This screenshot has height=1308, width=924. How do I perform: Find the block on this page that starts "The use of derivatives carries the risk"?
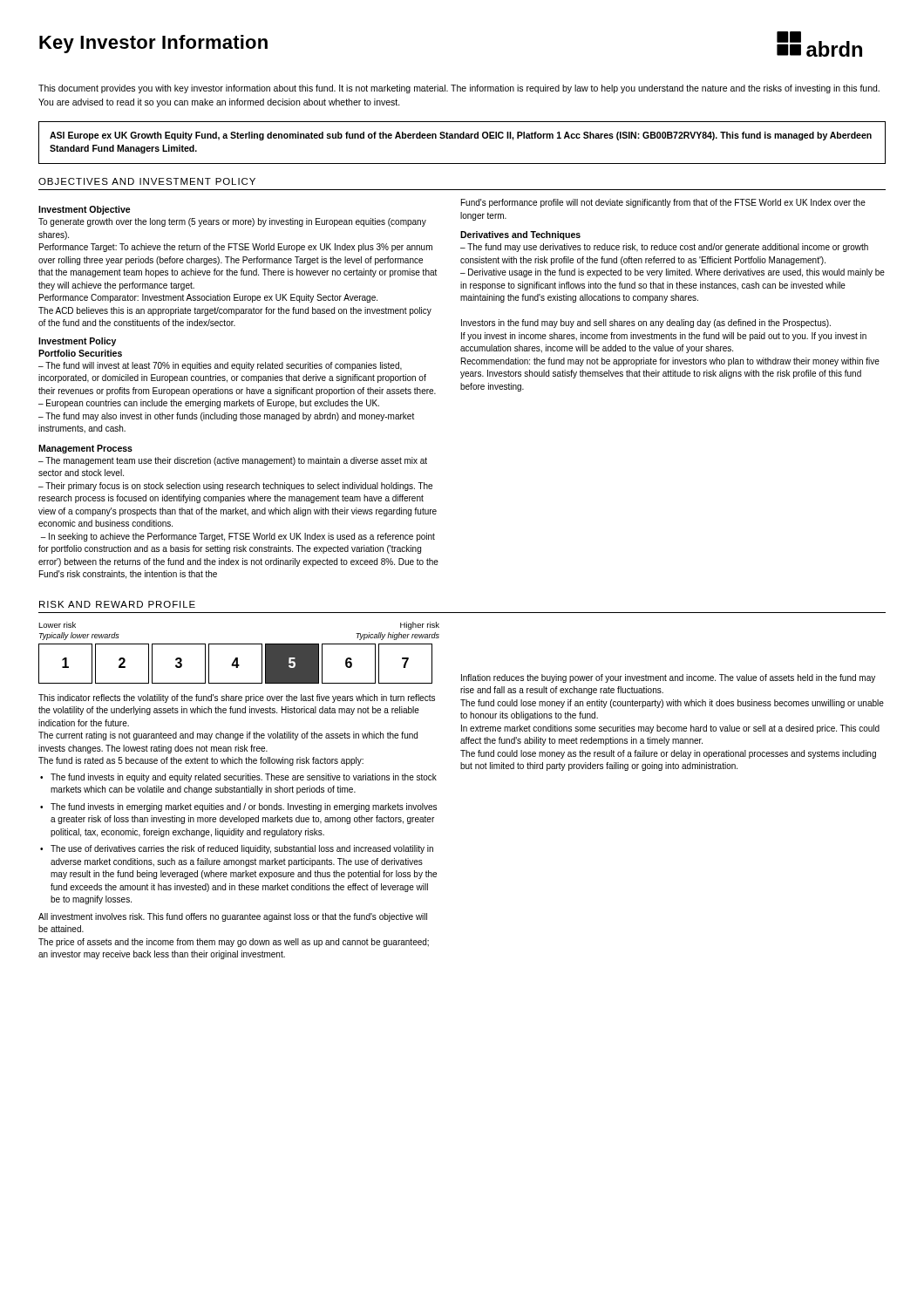point(244,874)
